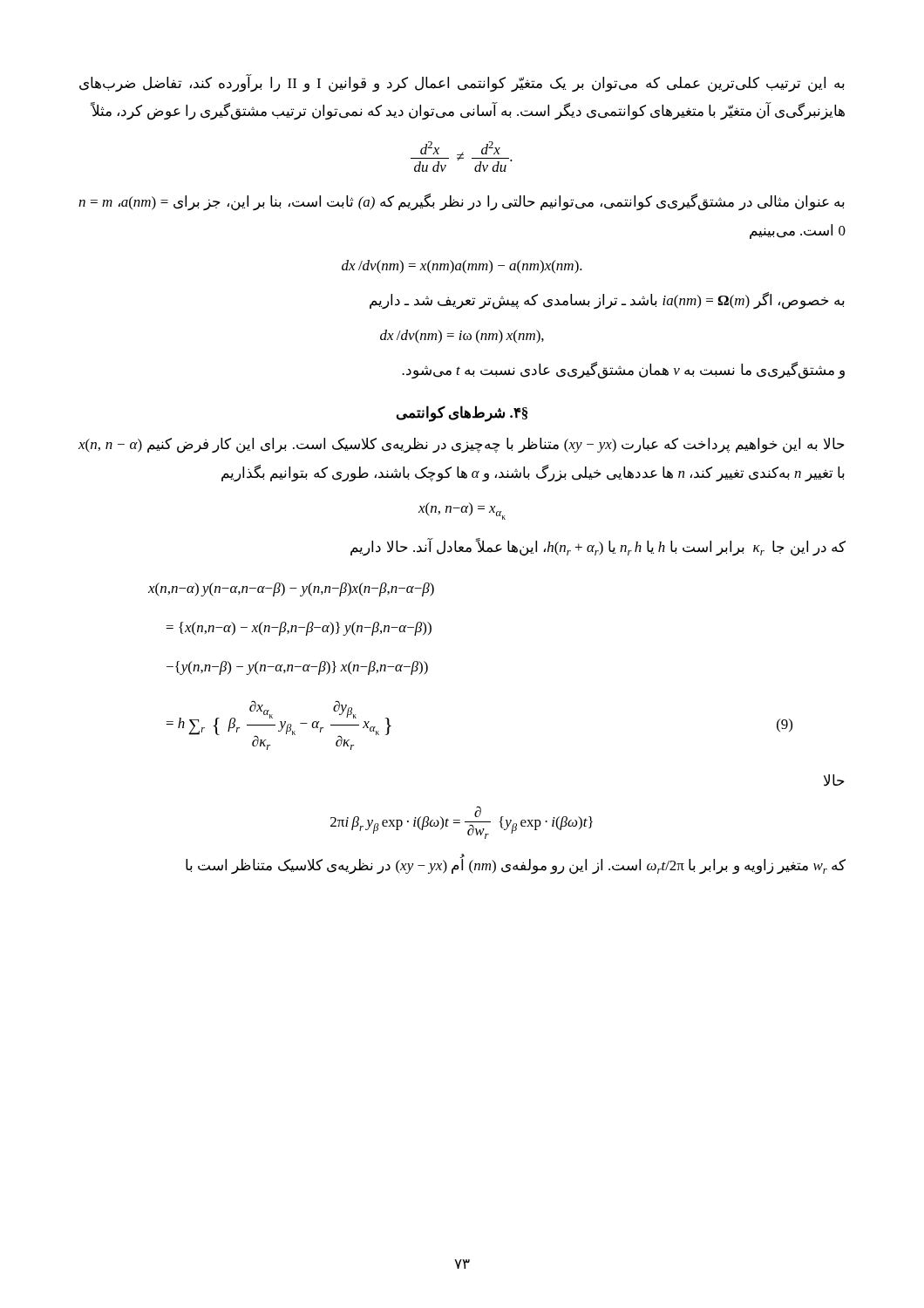
Task: Click on the text starting "به عنوان مثالی در مشتق‌گیری‌ی"
Action: (x=462, y=216)
